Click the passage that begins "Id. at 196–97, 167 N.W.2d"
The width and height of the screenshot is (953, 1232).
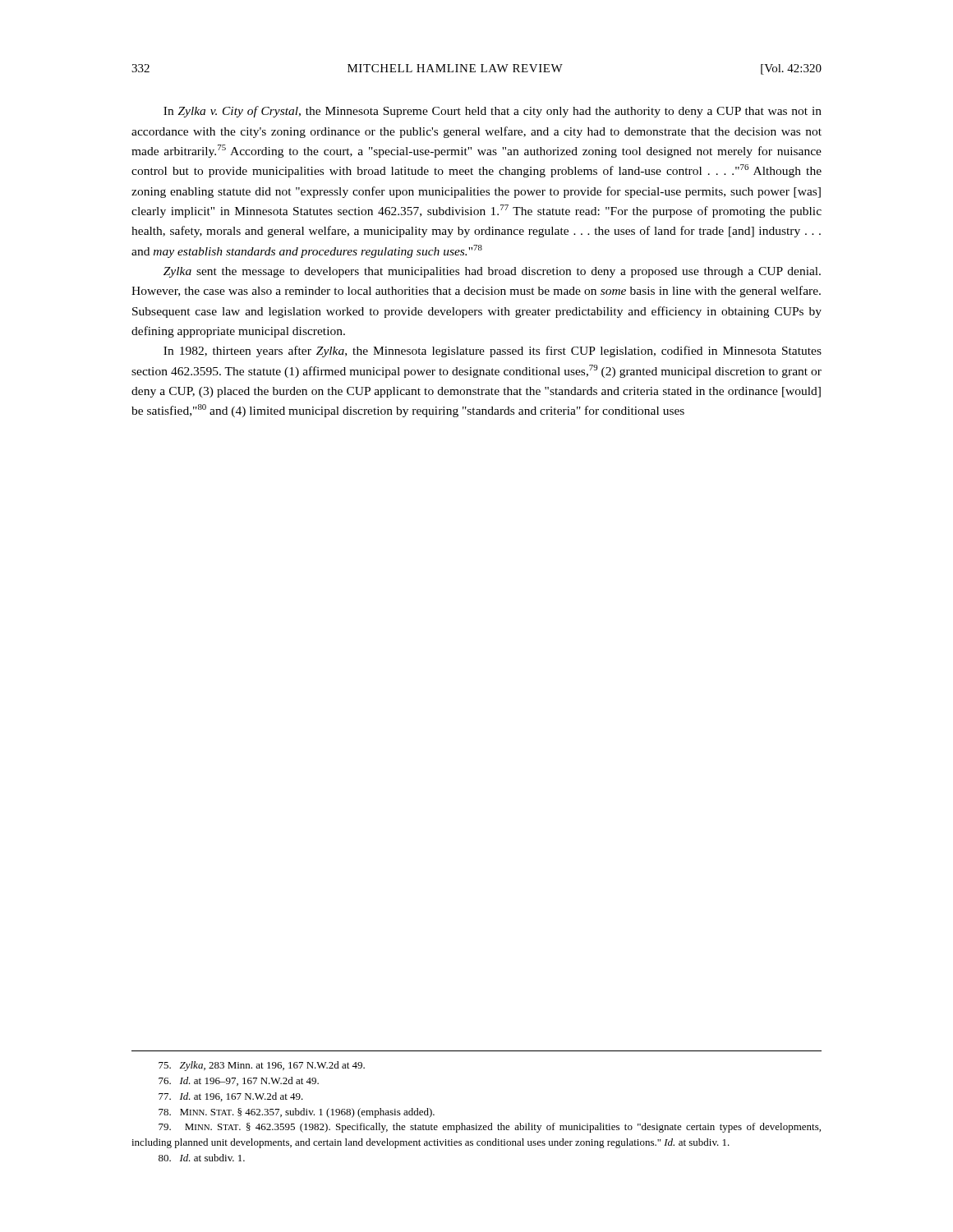point(239,1080)
